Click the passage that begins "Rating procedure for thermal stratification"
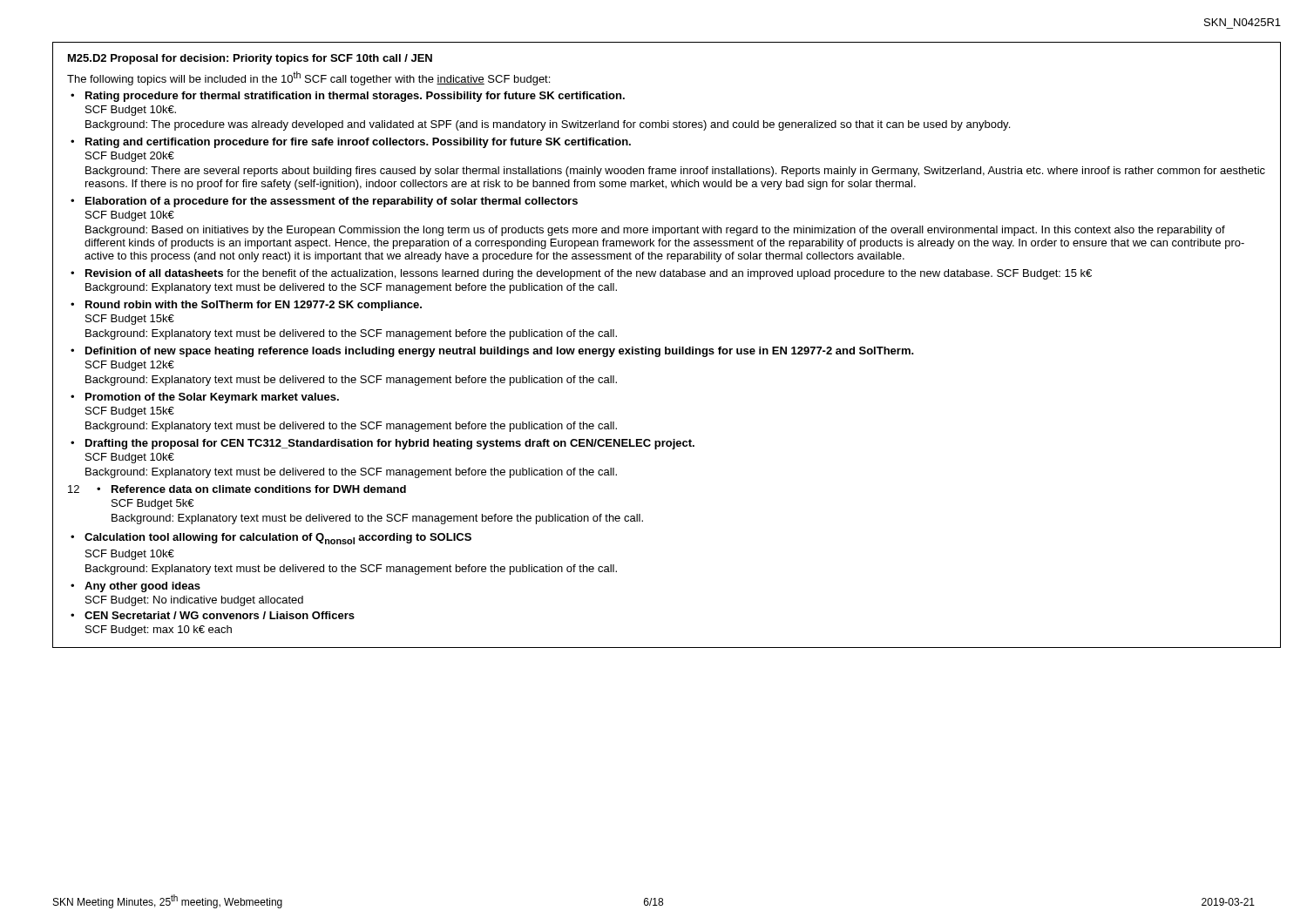Viewport: 1307px width, 924px height. pos(675,110)
